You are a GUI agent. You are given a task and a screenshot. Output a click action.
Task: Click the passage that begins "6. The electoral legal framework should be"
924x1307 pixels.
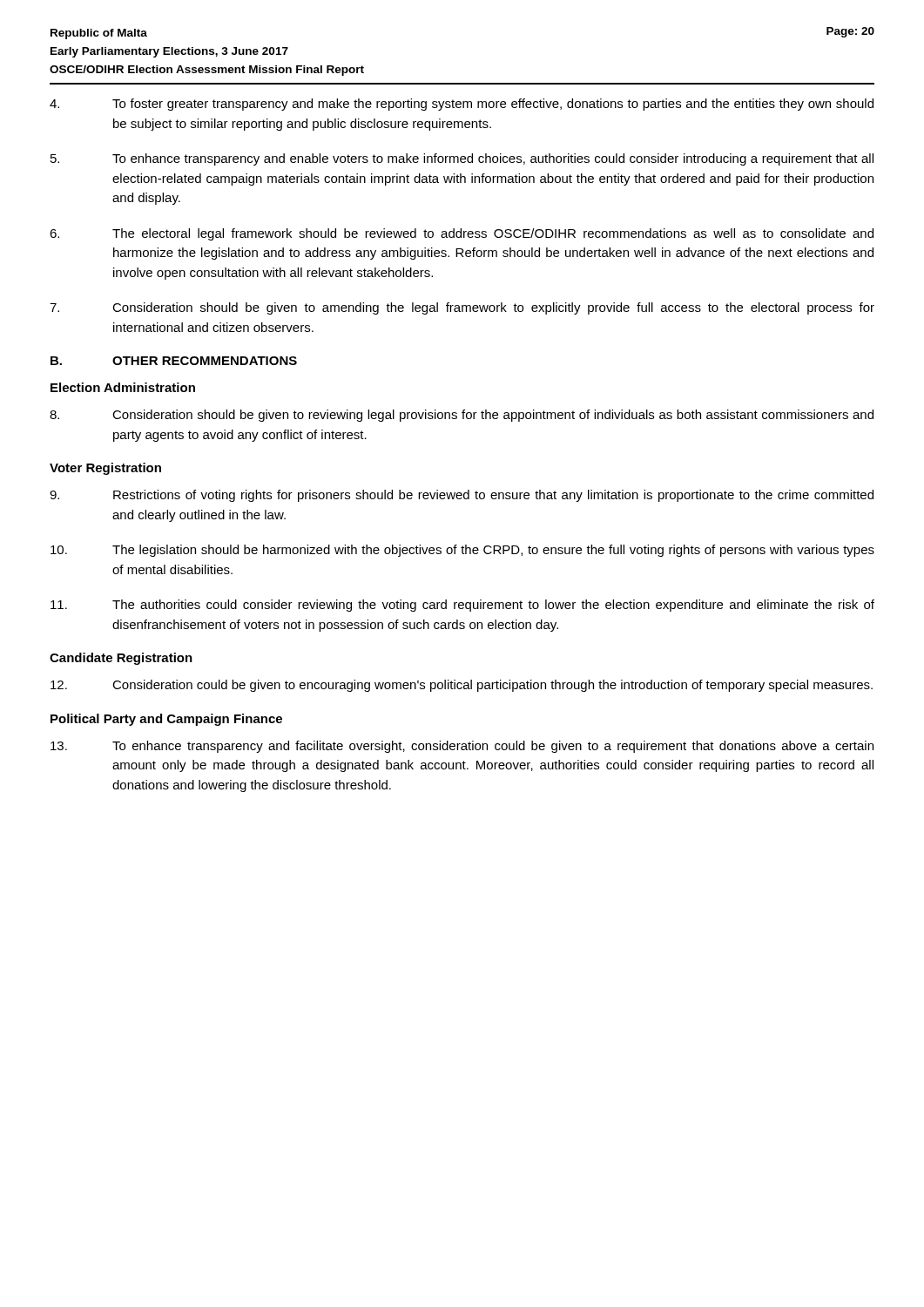pos(462,253)
